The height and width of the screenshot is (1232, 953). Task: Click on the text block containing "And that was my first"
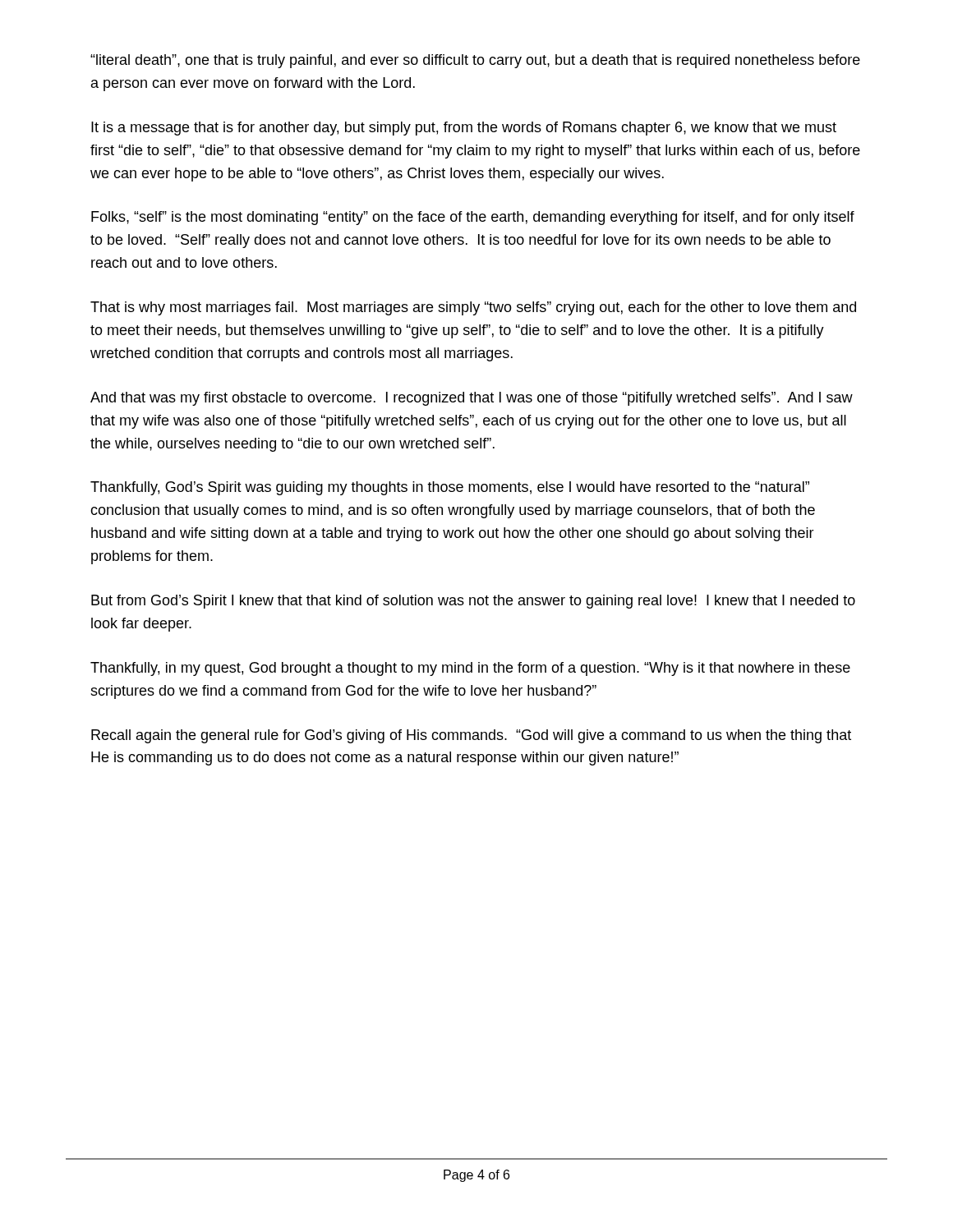click(x=471, y=420)
